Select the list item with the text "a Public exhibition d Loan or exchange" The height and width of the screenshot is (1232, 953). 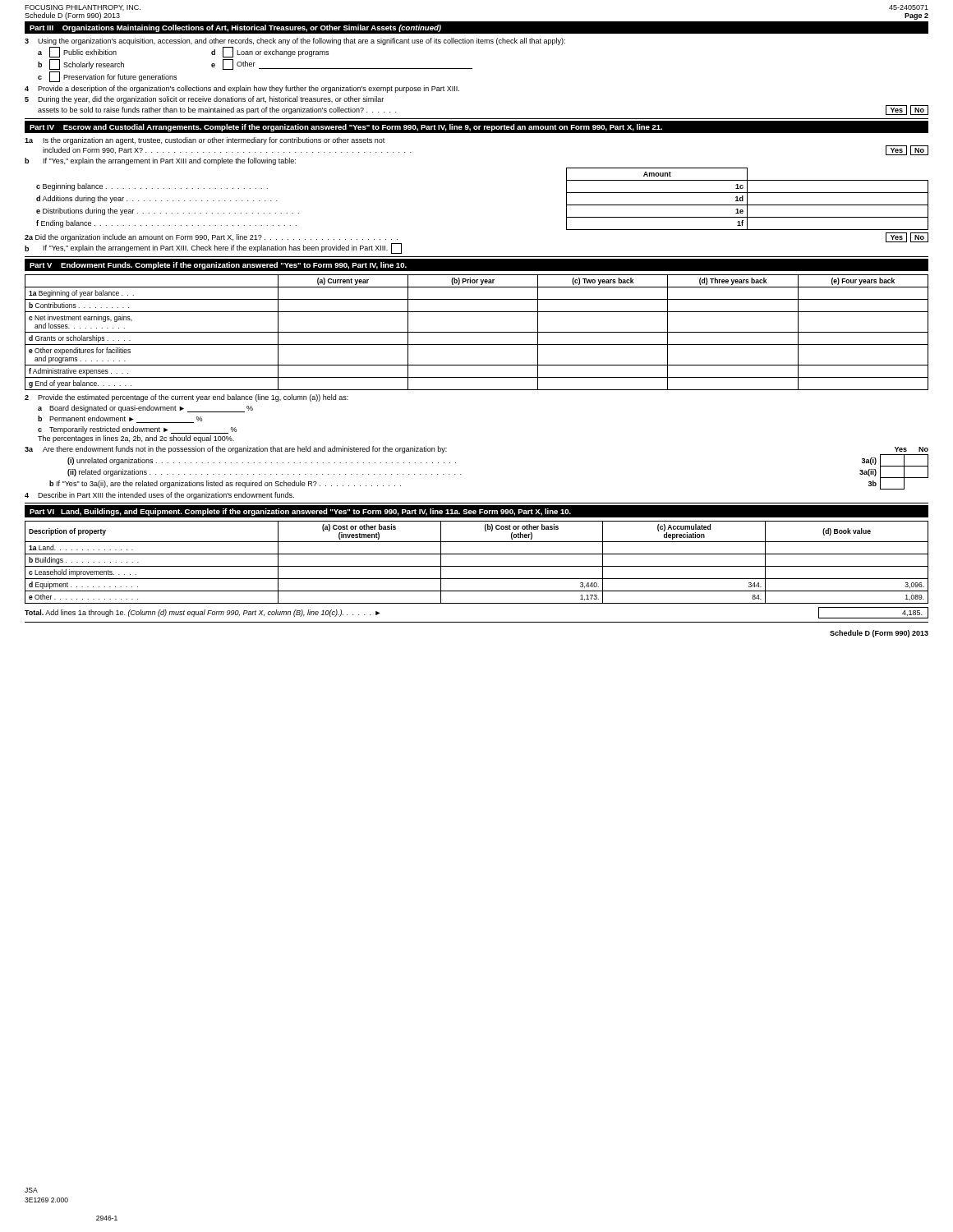(183, 52)
